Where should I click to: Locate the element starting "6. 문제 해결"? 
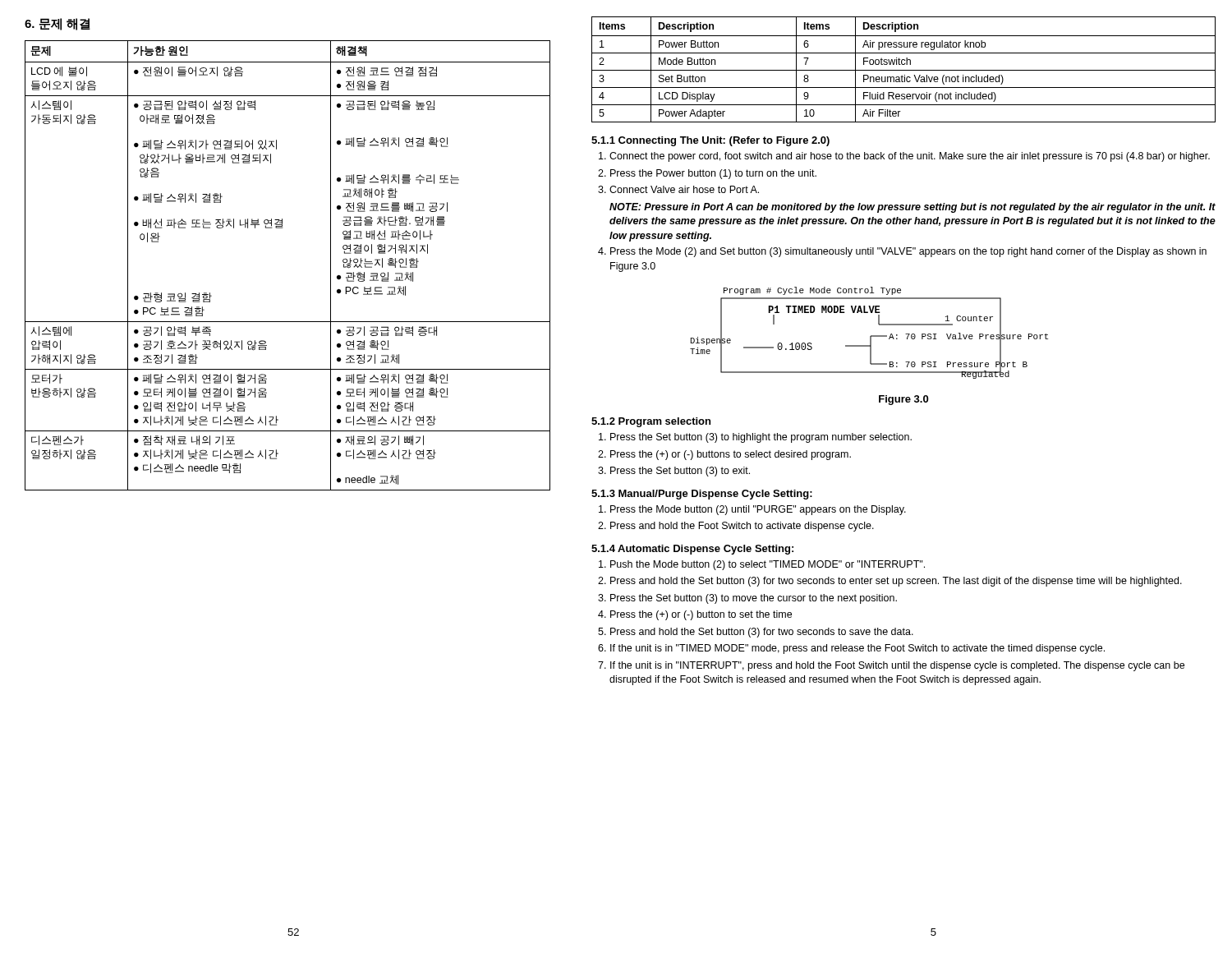[58, 23]
